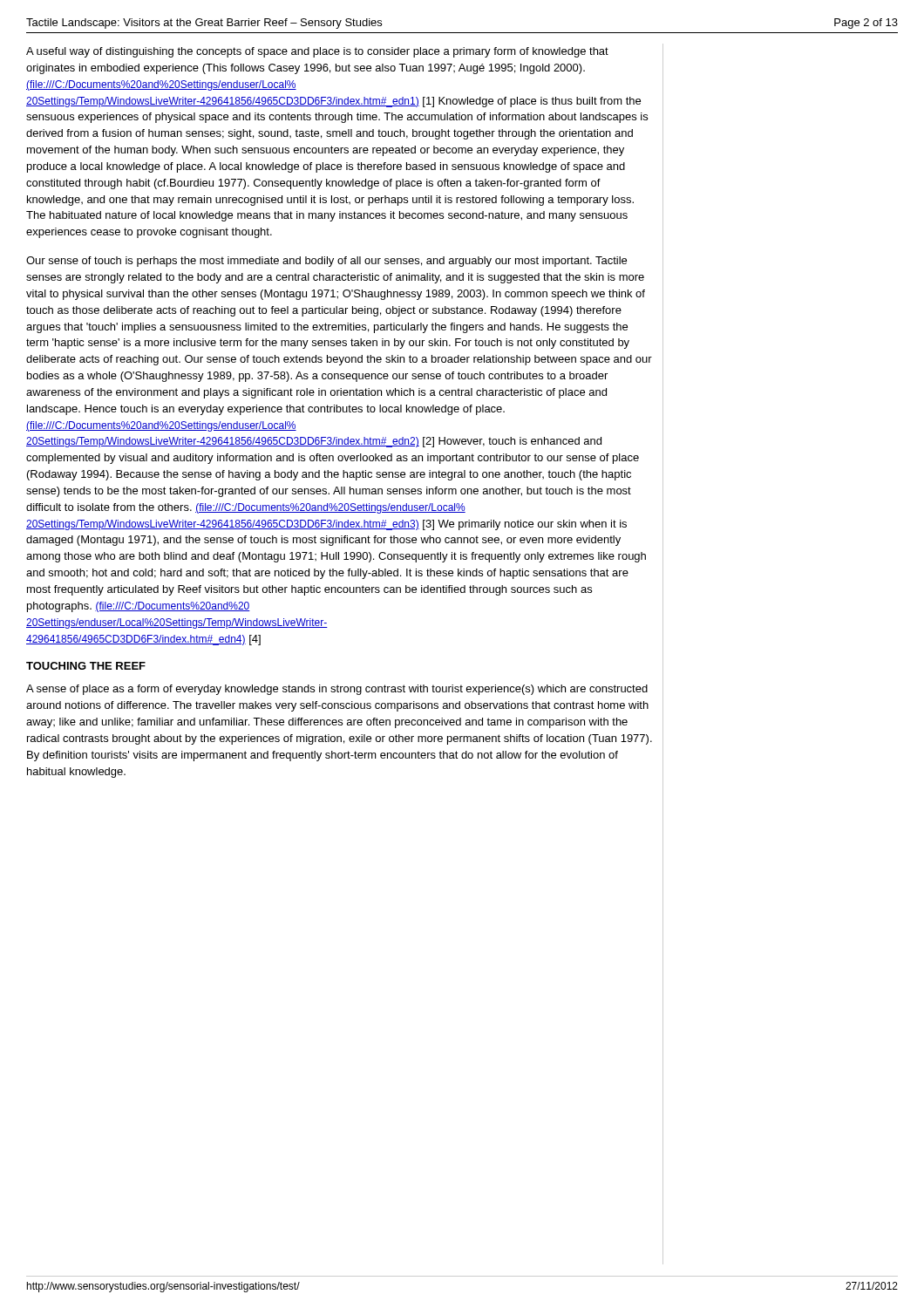Point to the passage starting "Our sense of touch is perhaps the most"

339,449
